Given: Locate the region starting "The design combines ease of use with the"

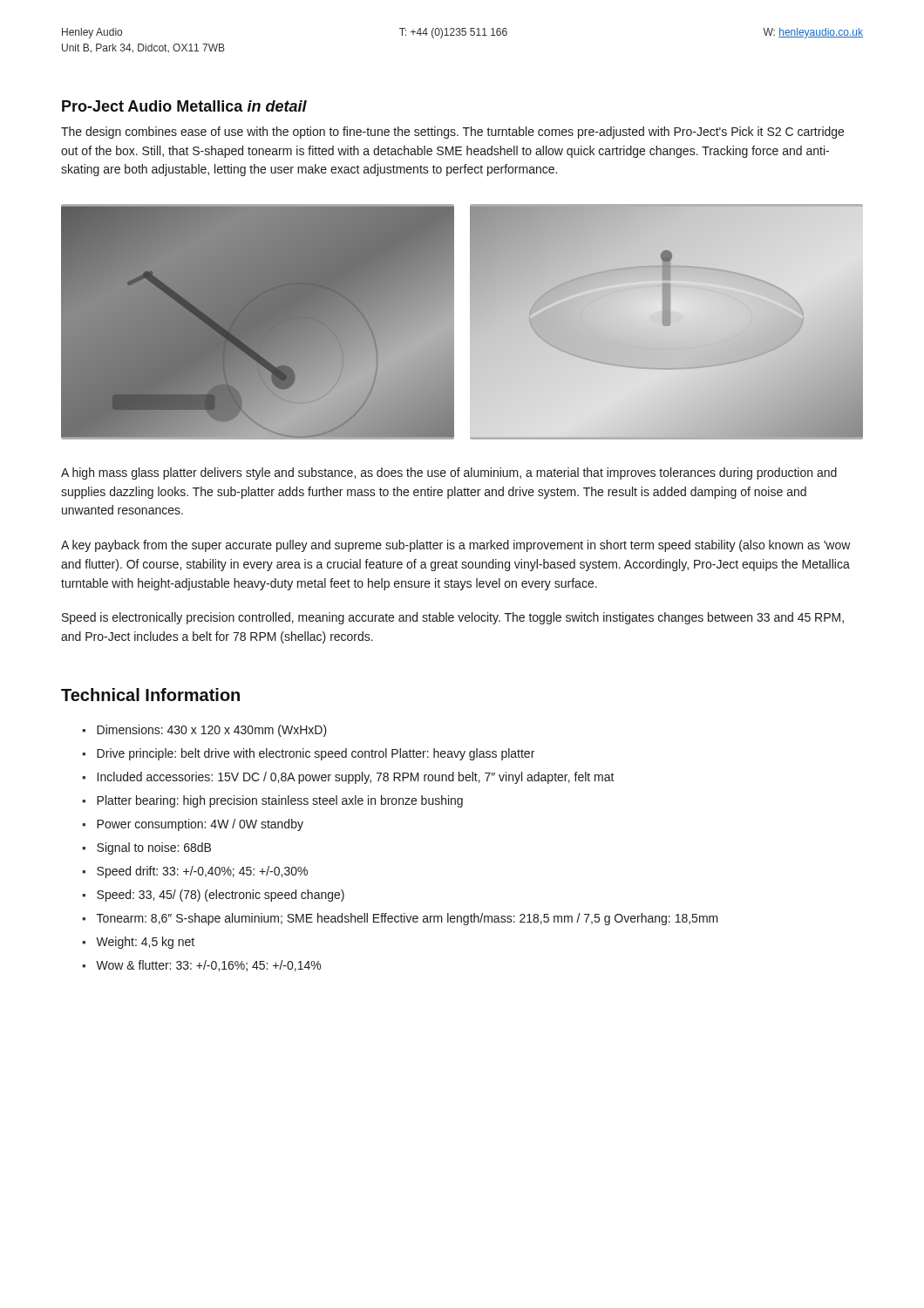Looking at the screenshot, I should pyautogui.click(x=453, y=151).
